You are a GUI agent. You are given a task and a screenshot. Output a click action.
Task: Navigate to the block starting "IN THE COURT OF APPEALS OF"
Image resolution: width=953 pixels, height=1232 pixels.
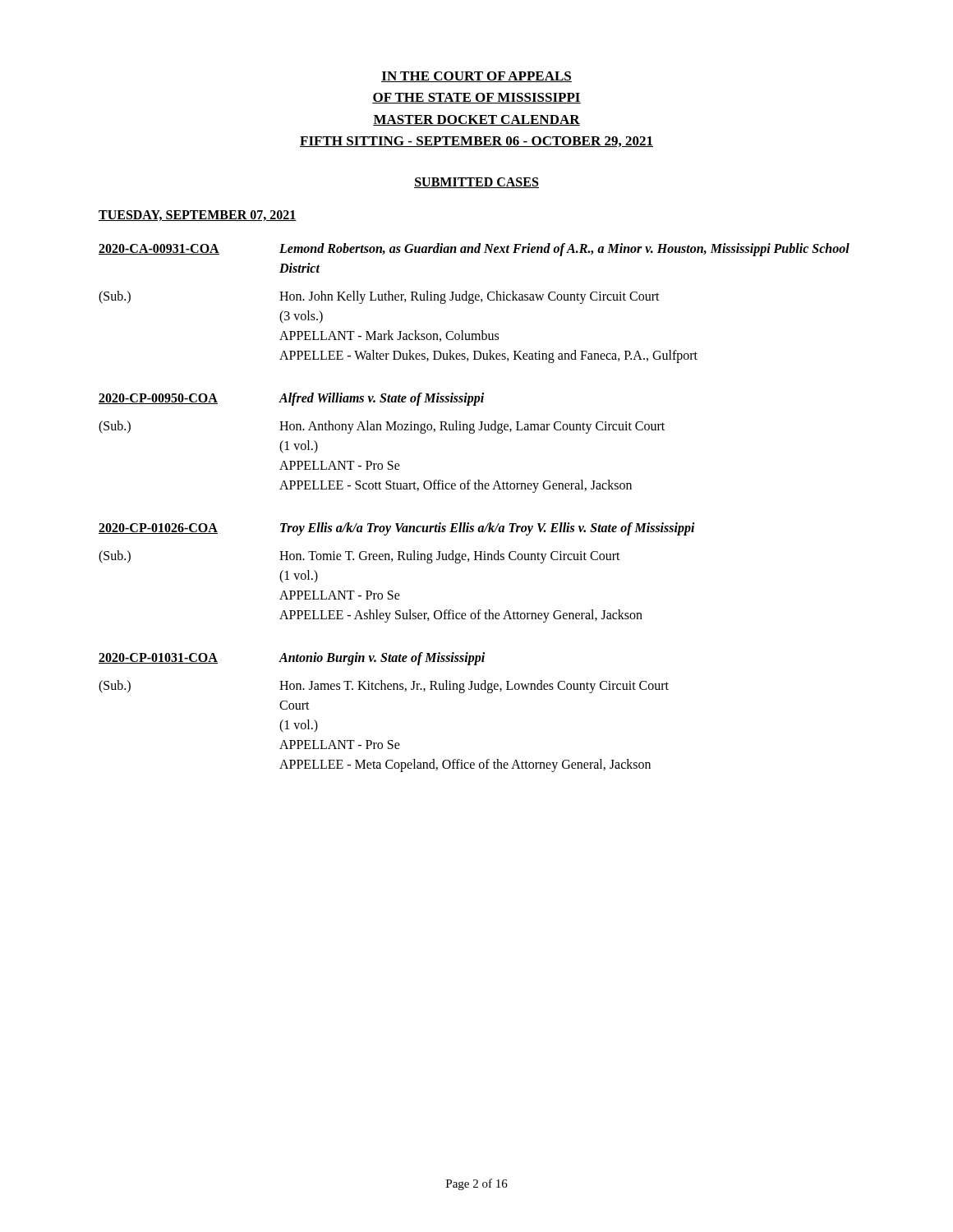[476, 109]
